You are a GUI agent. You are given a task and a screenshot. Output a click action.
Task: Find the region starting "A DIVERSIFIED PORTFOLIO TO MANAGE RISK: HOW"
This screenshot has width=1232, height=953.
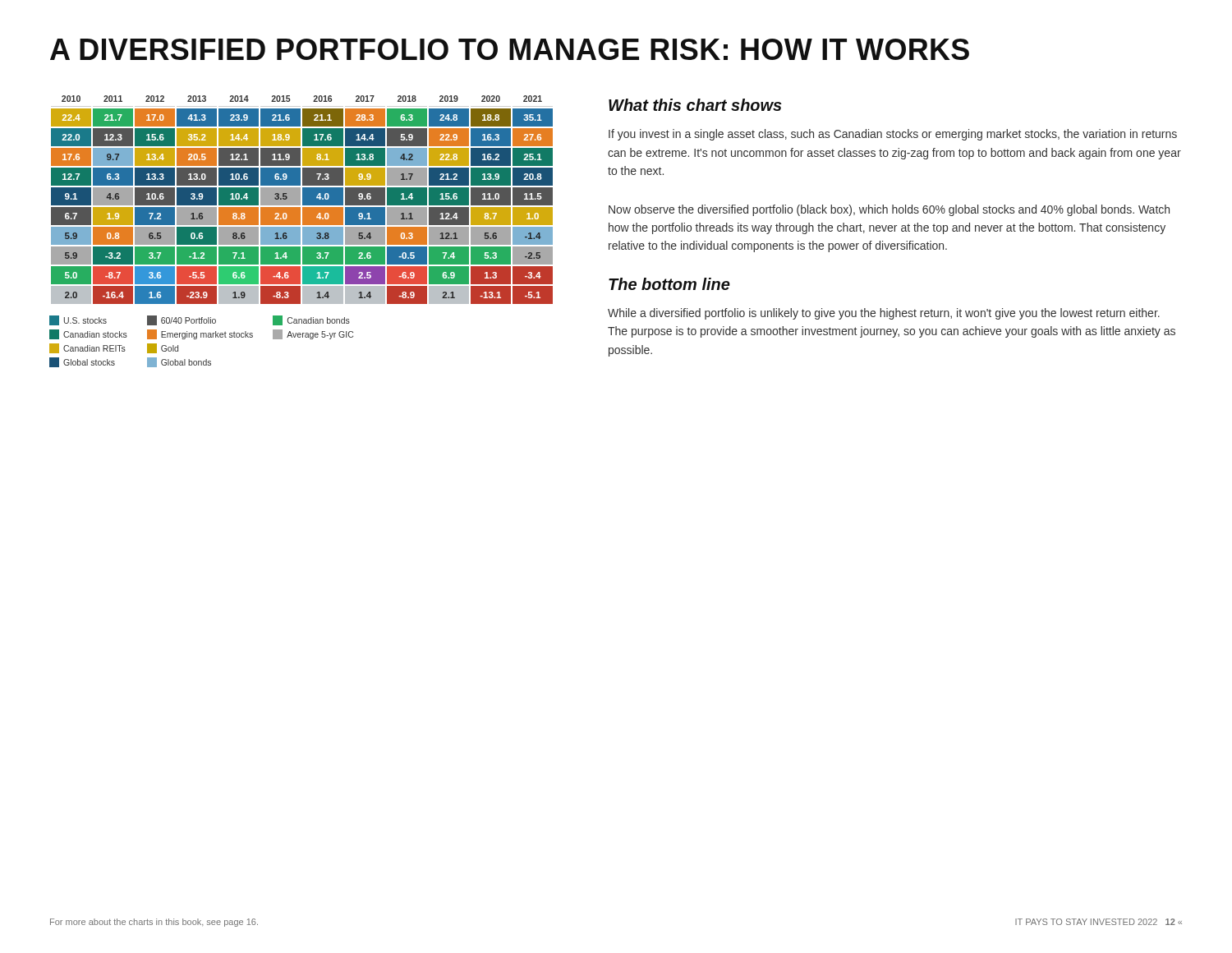[x=510, y=50]
